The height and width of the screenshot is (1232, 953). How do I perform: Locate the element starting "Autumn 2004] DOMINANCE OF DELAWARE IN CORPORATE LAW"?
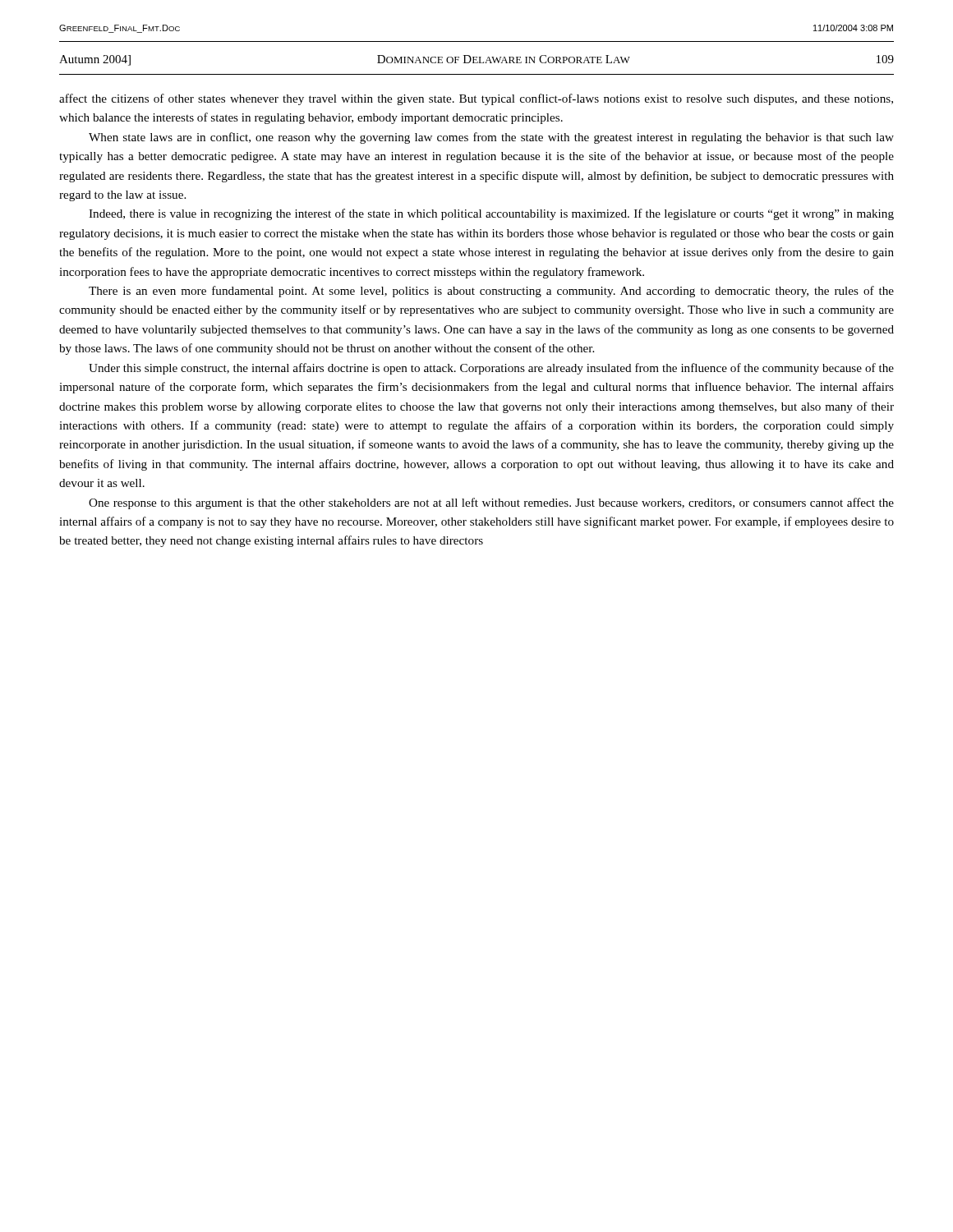pos(476,60)
